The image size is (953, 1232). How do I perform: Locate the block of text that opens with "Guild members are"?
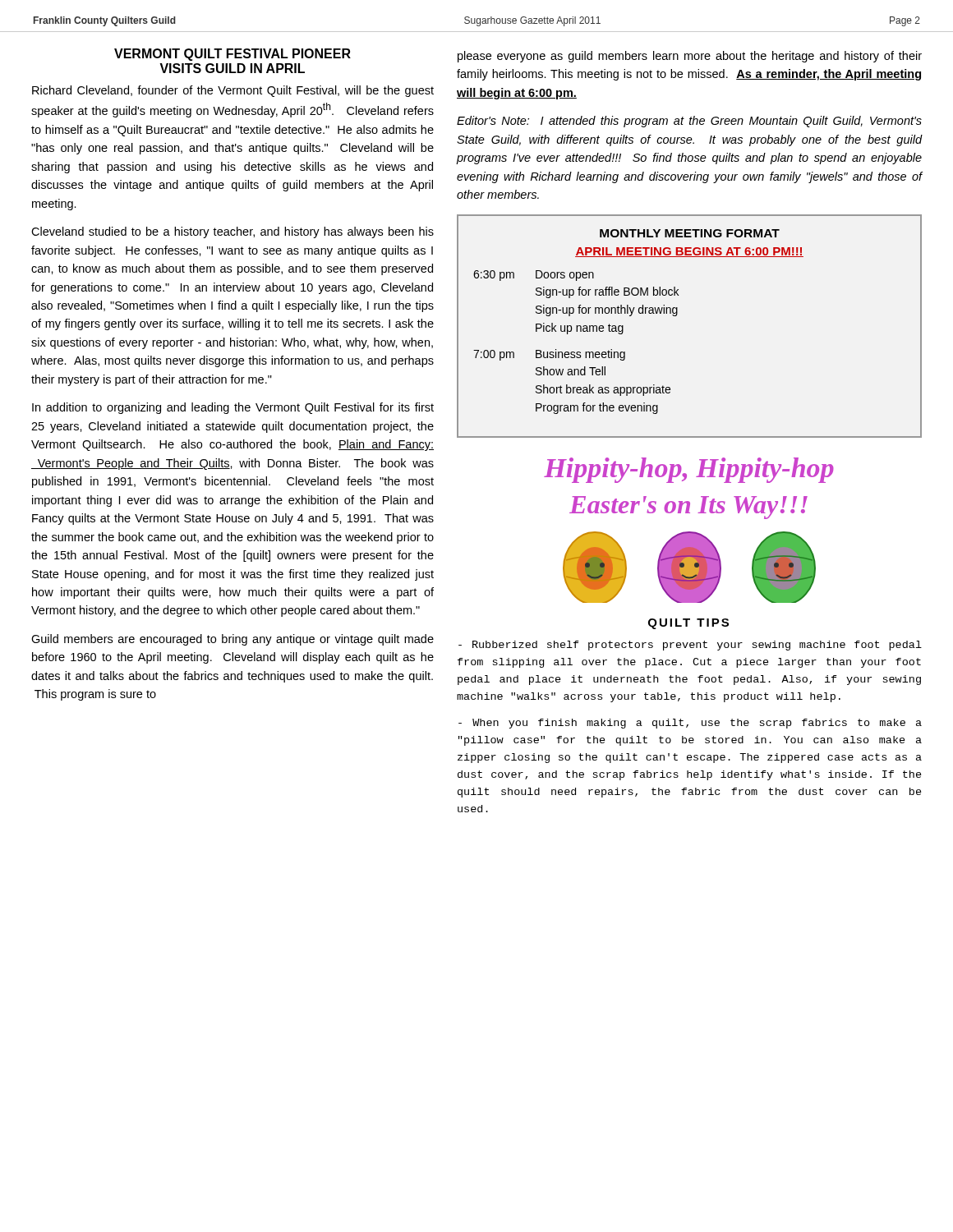[x=233, y=667]
